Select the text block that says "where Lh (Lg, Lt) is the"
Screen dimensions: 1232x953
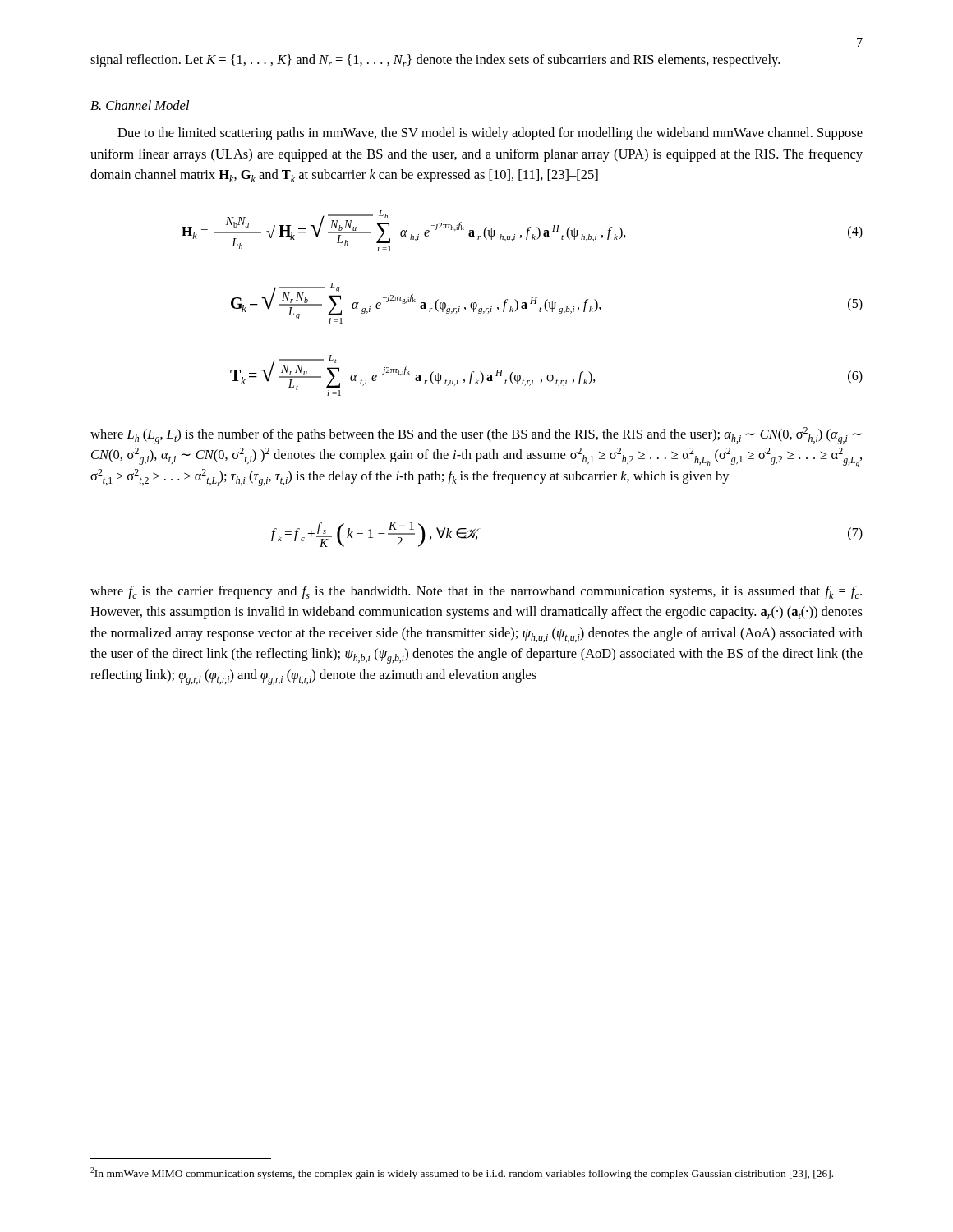point(476,455)
